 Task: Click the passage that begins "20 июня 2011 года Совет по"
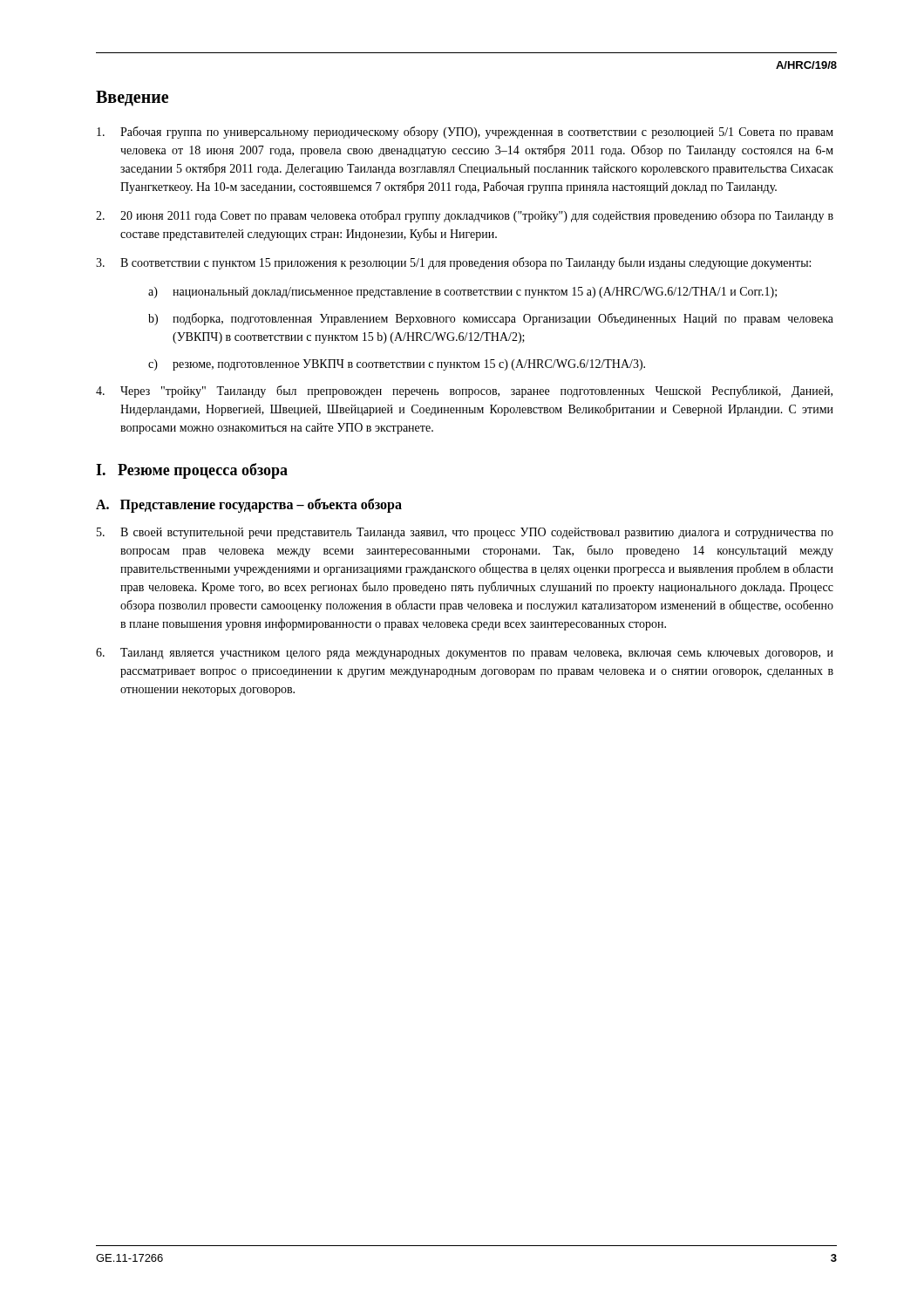(465, 225)
